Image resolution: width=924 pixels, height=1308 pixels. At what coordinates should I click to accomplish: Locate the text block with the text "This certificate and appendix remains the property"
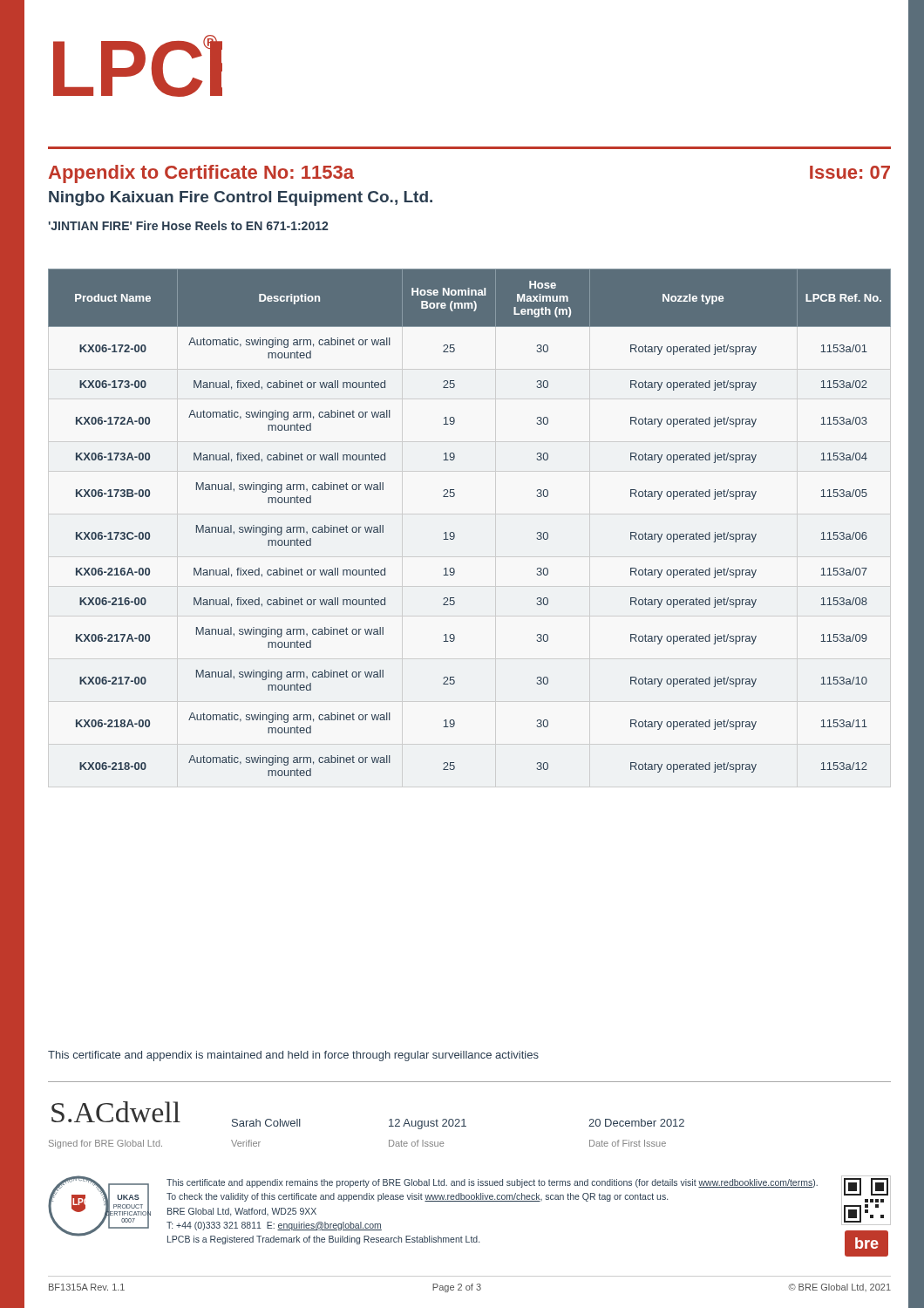(x=492, y=1211)
